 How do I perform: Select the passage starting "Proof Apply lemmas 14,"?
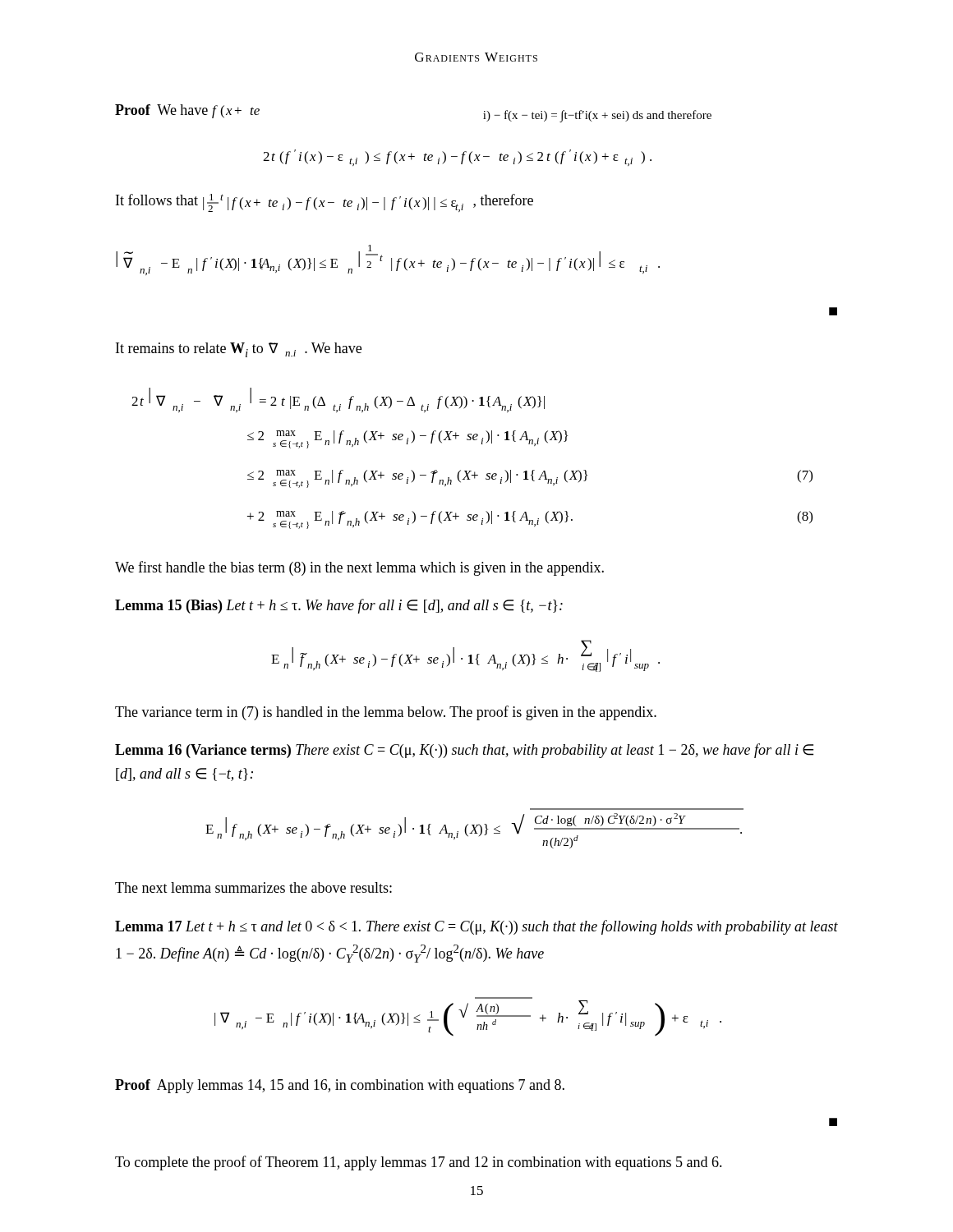(476, 1085)
